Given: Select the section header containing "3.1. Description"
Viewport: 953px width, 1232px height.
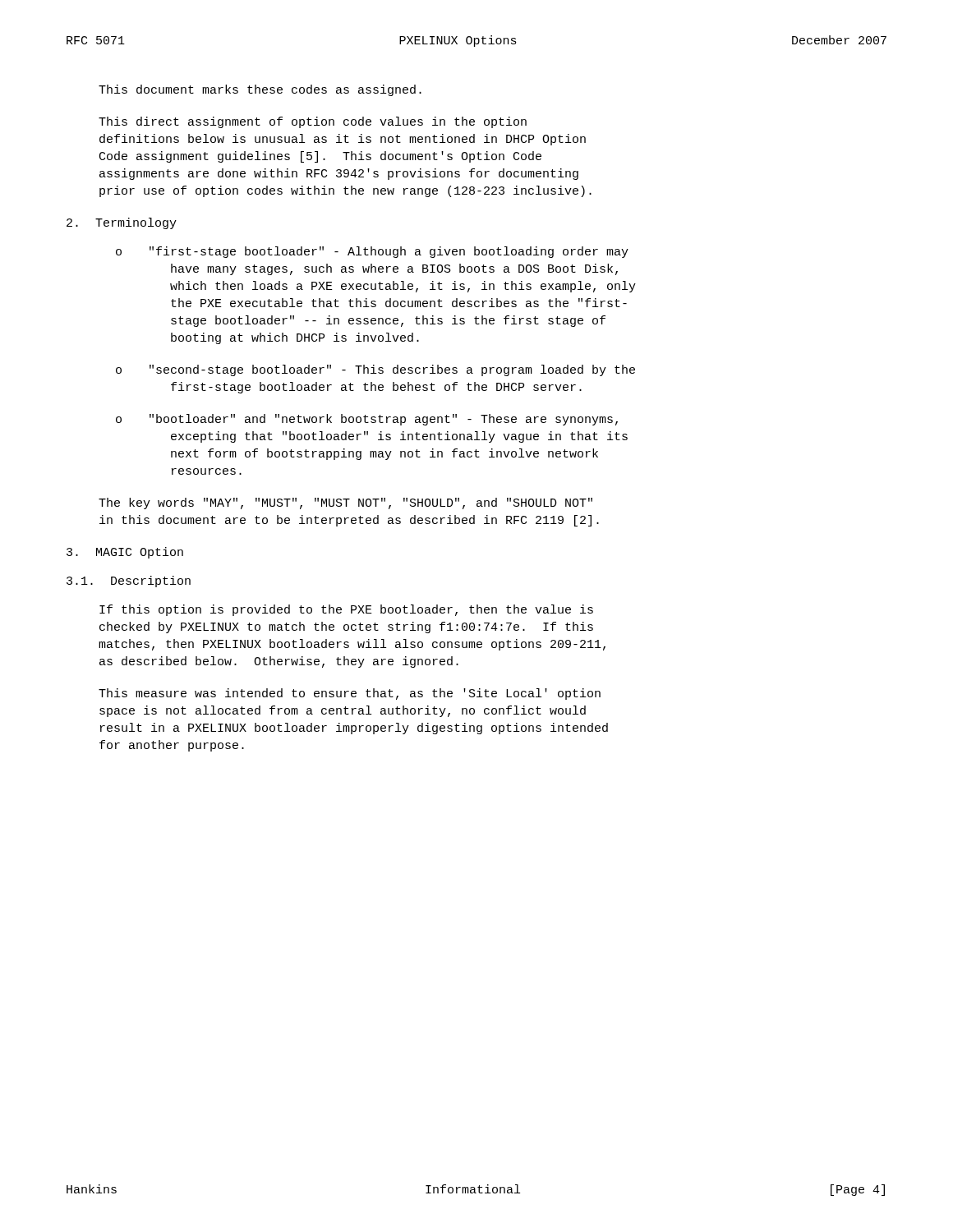Looking at the screenshot, I should [129, 582].
